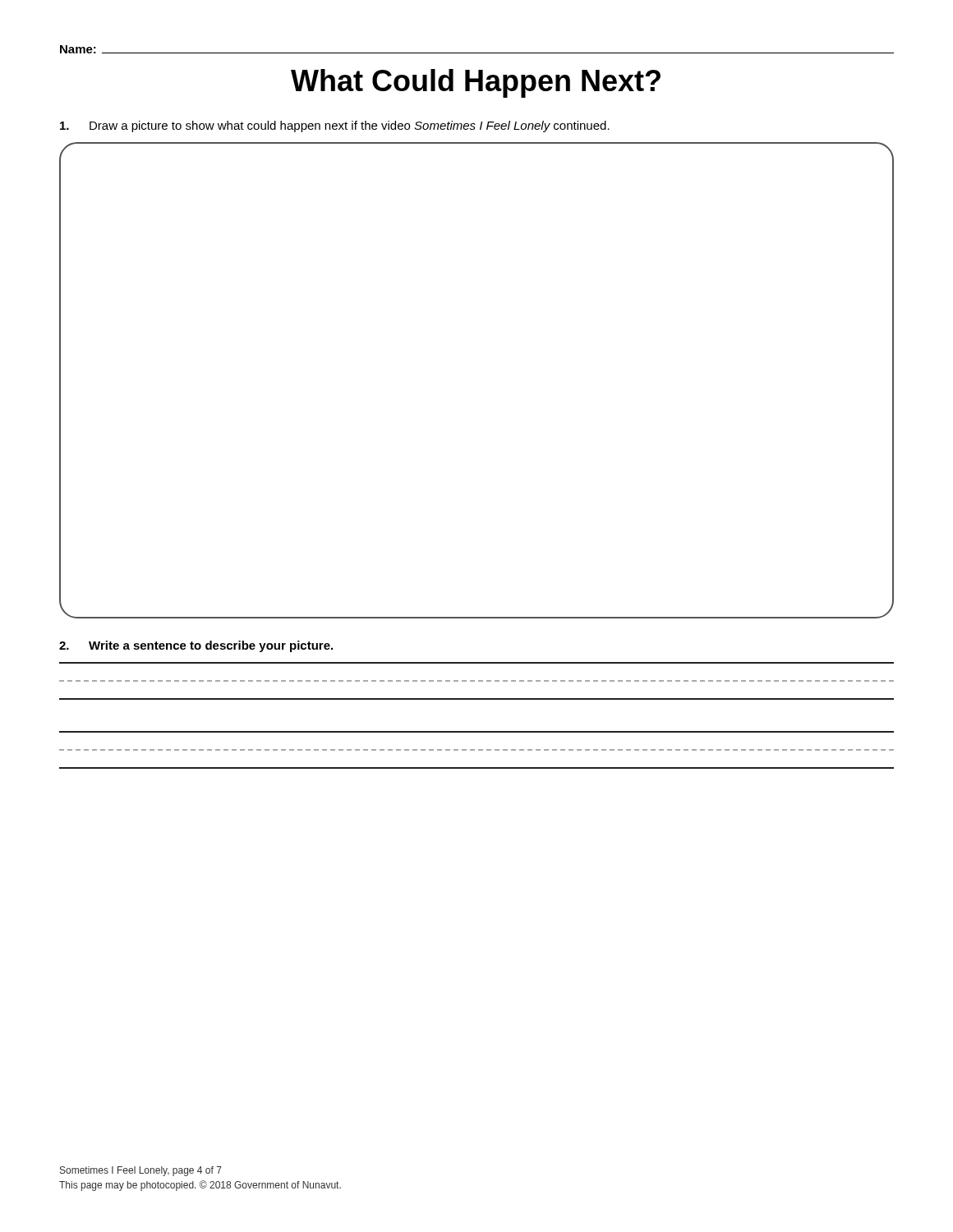This screenshot has width=953, height=1232.
Task: Click on the title that reads "What Could Happen Next?"
Action: click(x=476, y=81)
